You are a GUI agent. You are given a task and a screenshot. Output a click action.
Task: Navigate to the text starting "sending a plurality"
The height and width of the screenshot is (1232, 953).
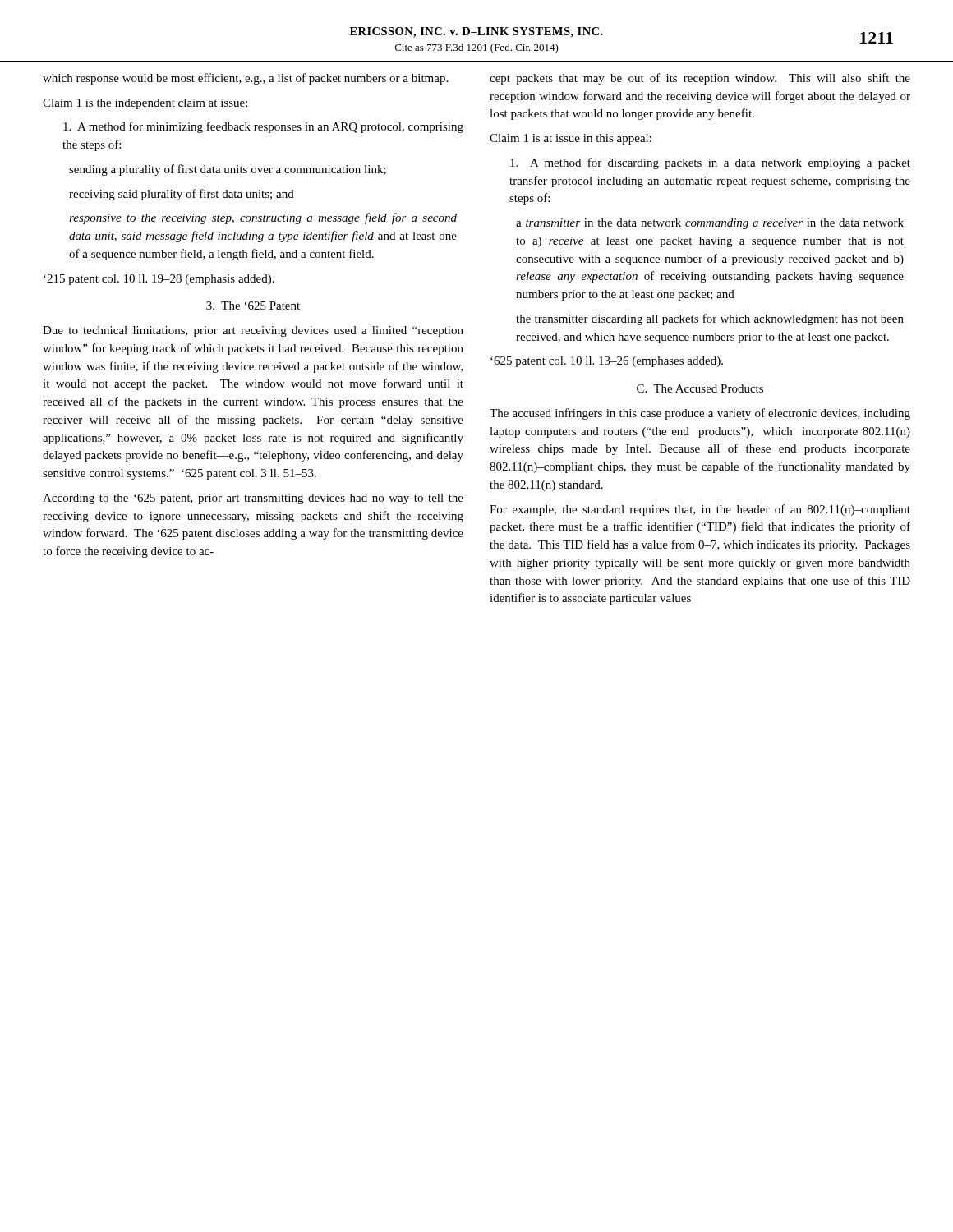coord(263,170)
